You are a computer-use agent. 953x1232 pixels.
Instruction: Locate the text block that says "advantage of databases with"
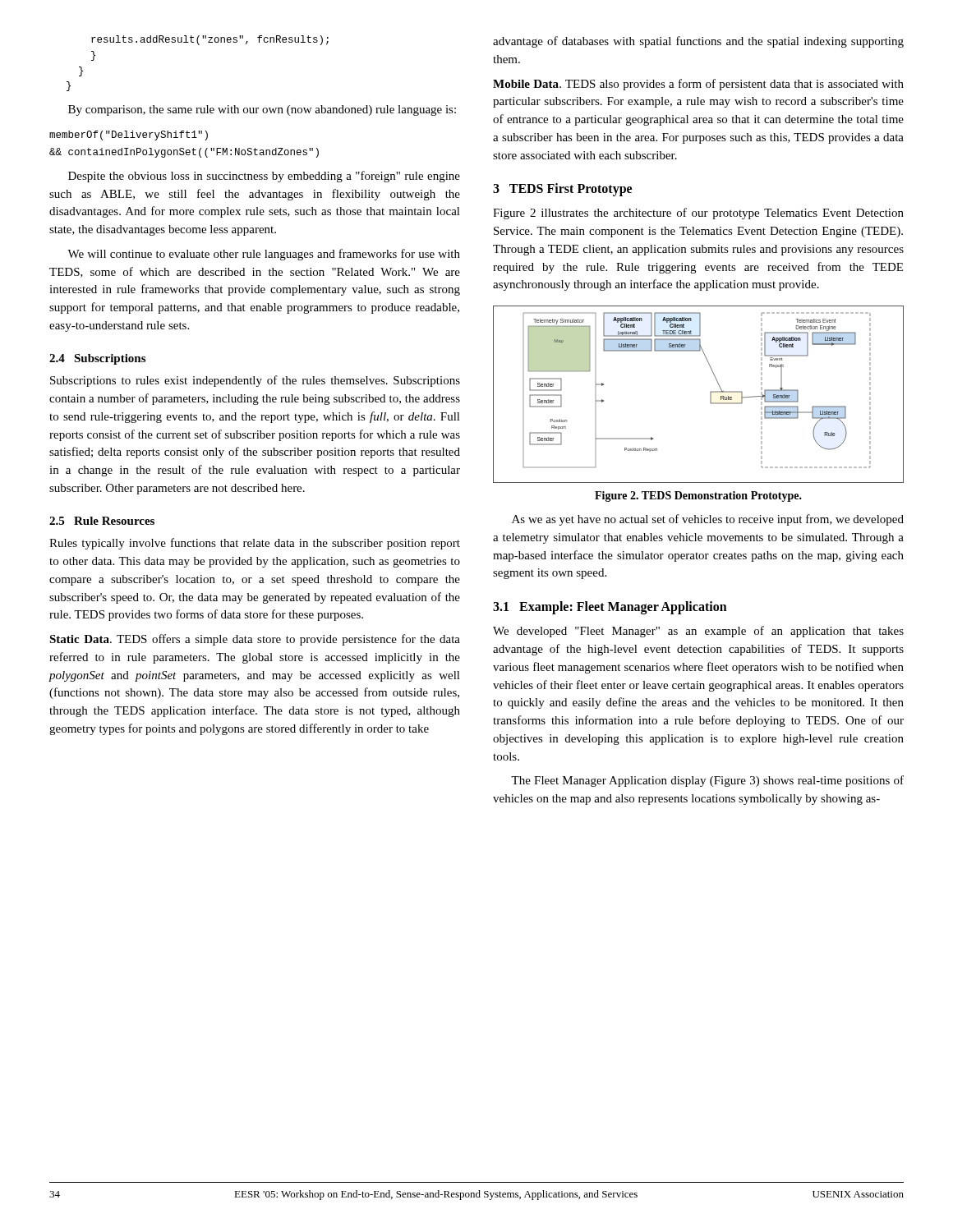(x=698, y=51)
